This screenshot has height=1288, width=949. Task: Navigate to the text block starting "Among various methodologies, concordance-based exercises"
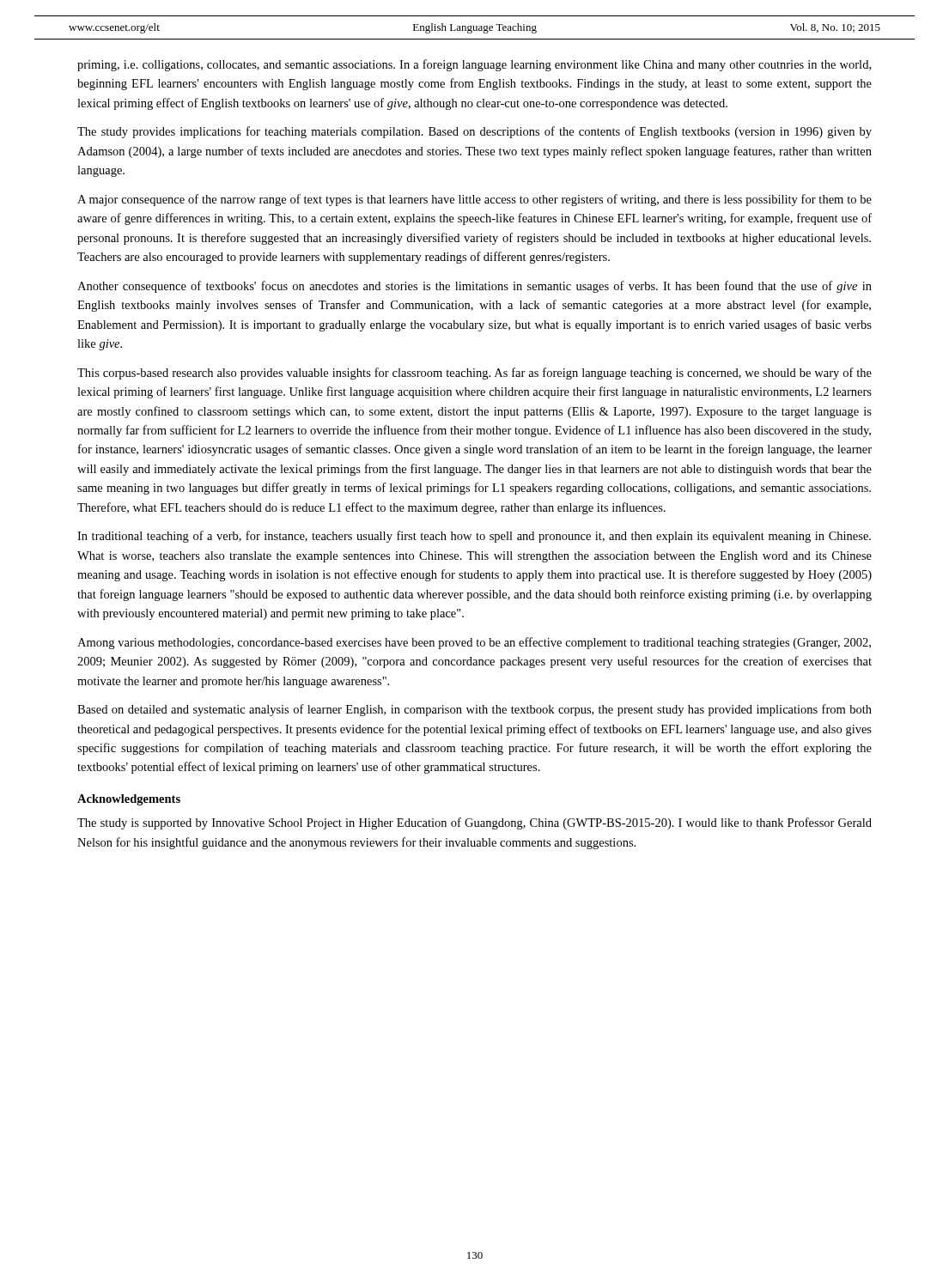click(x=474, y=661)
